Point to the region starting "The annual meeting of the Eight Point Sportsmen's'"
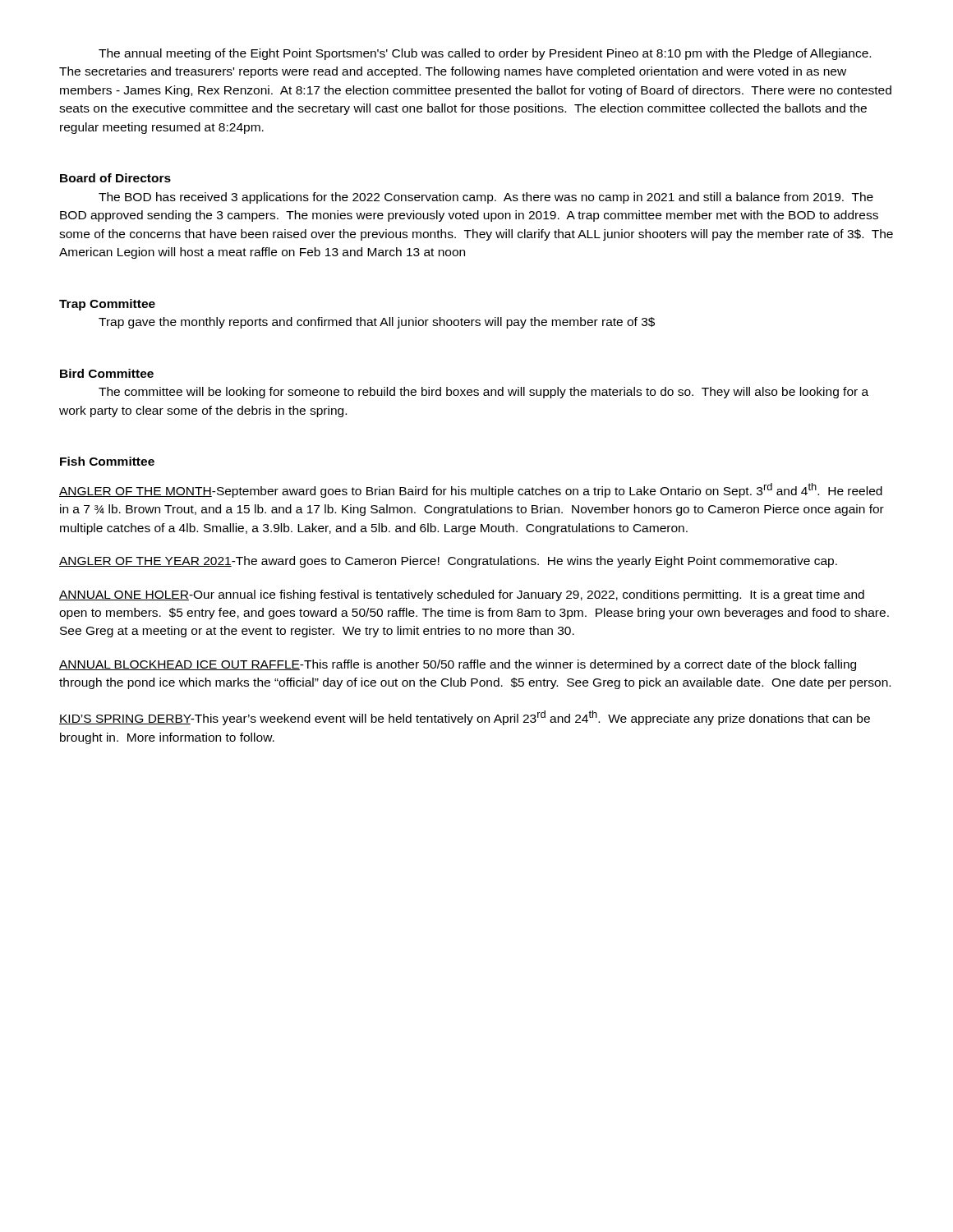 tap(476, 90)
